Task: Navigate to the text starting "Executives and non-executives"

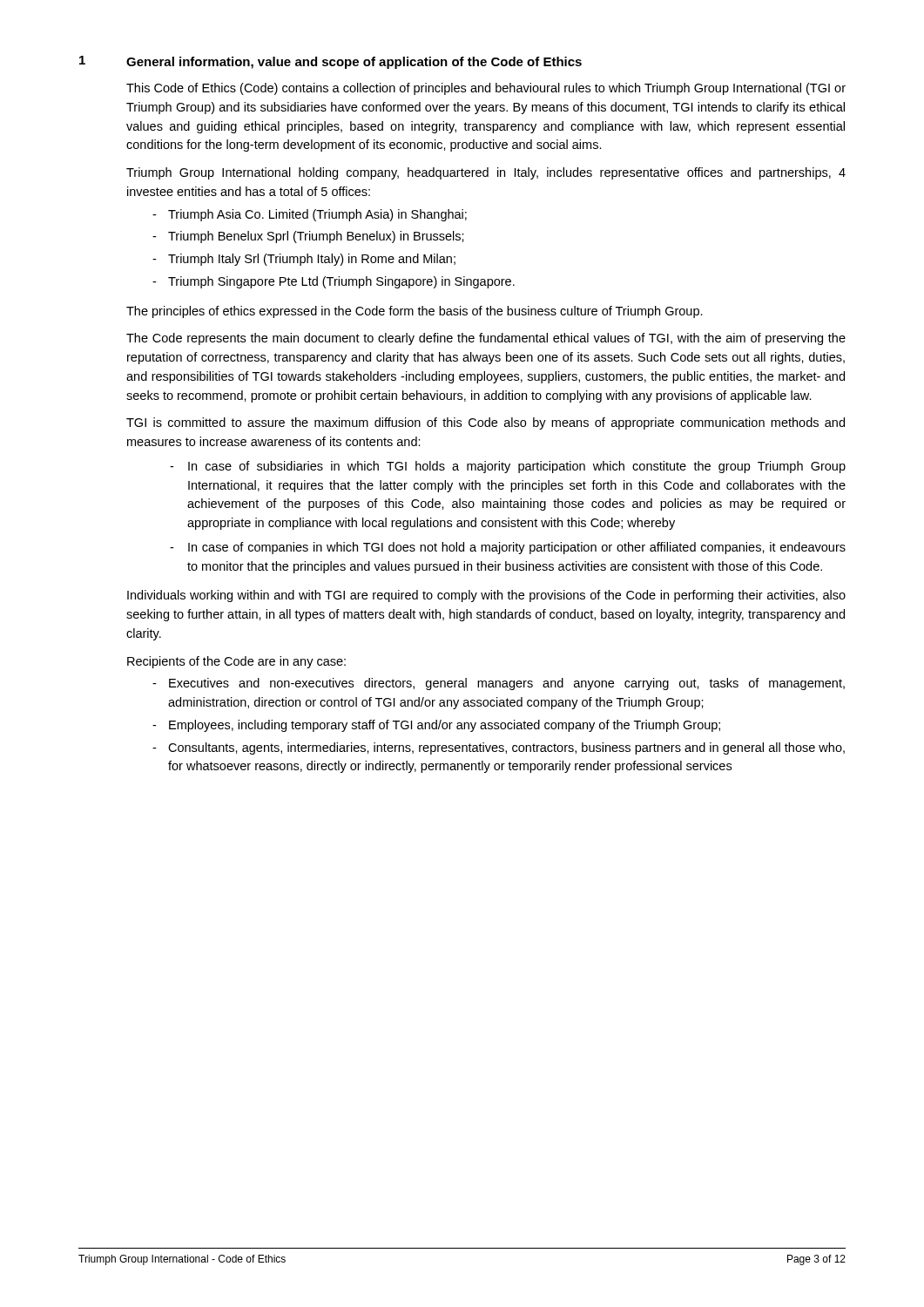Action: click(x=507, y=693)
